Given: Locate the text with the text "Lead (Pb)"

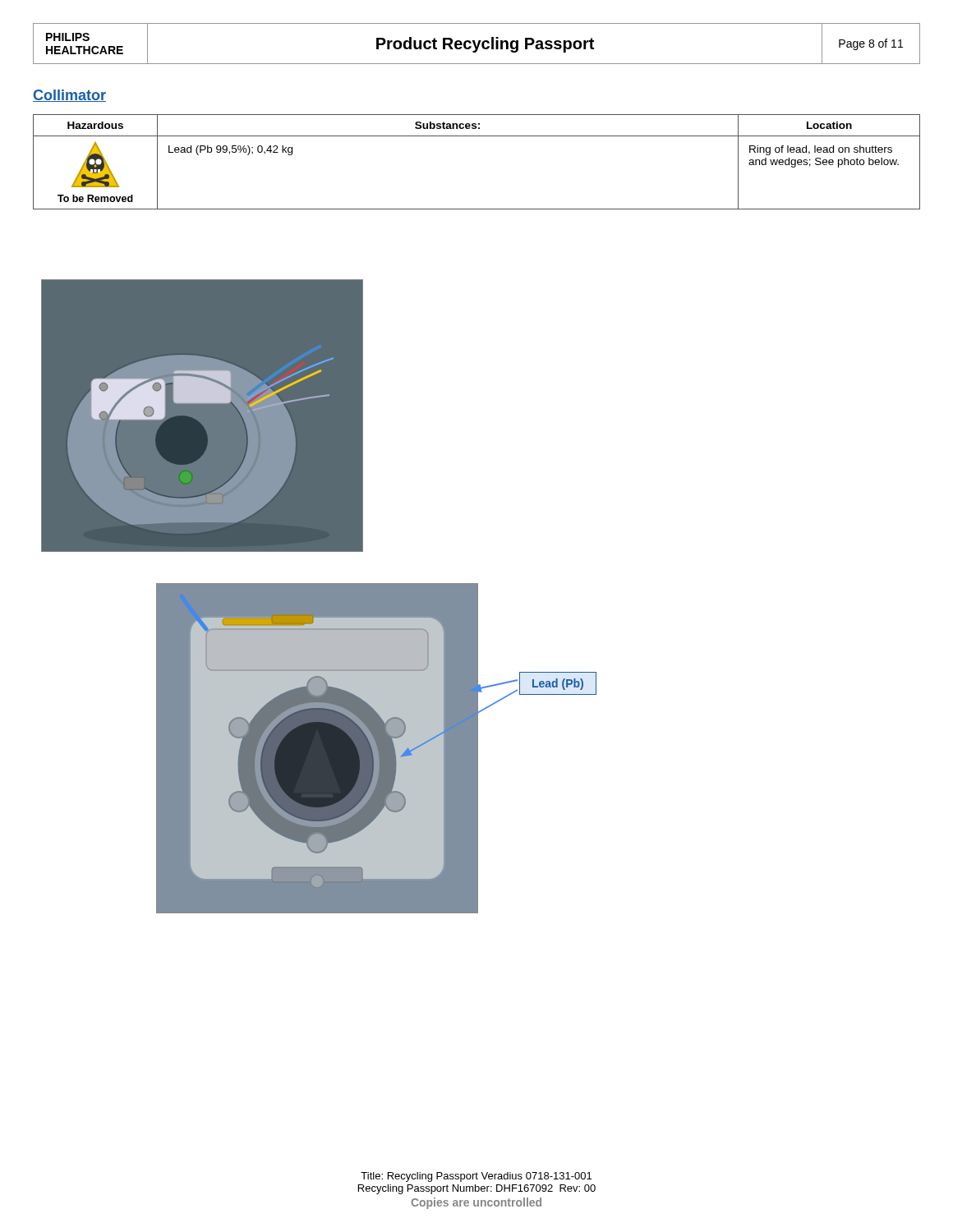Looking at the screenshot, I should [558, 683].
